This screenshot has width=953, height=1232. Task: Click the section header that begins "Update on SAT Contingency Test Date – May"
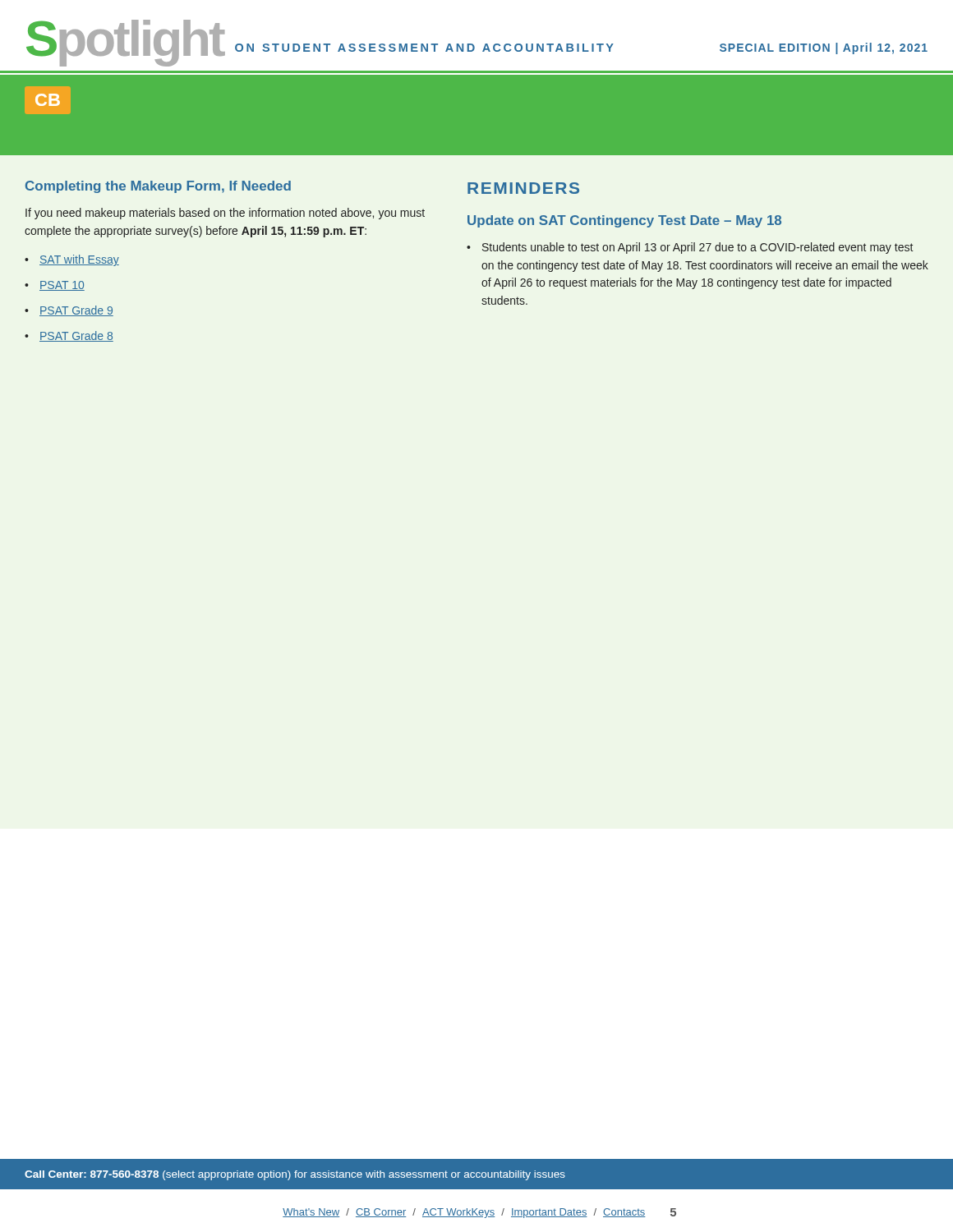[624, 221]
